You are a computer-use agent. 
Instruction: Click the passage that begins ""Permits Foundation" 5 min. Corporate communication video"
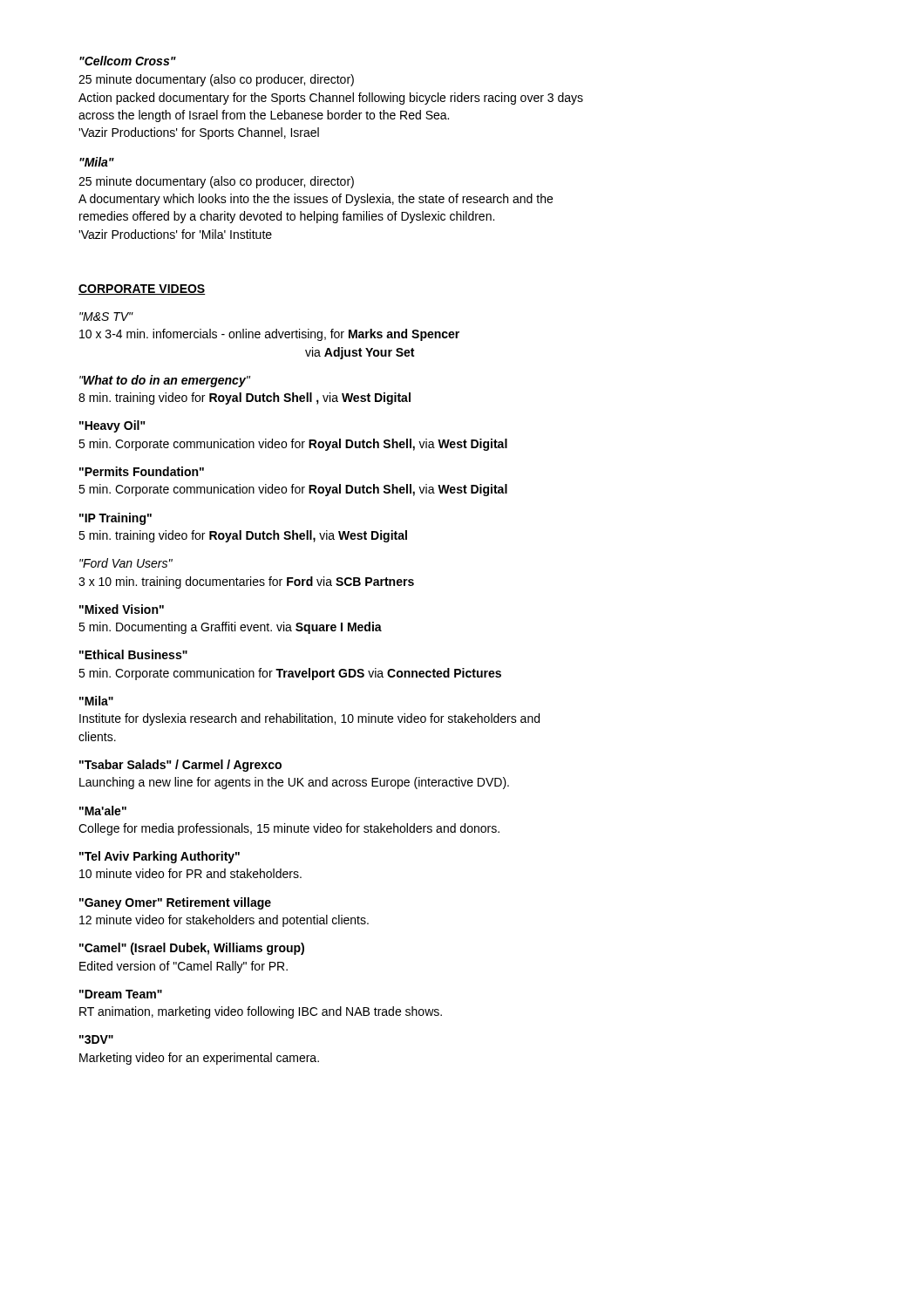tap(462, 481)
